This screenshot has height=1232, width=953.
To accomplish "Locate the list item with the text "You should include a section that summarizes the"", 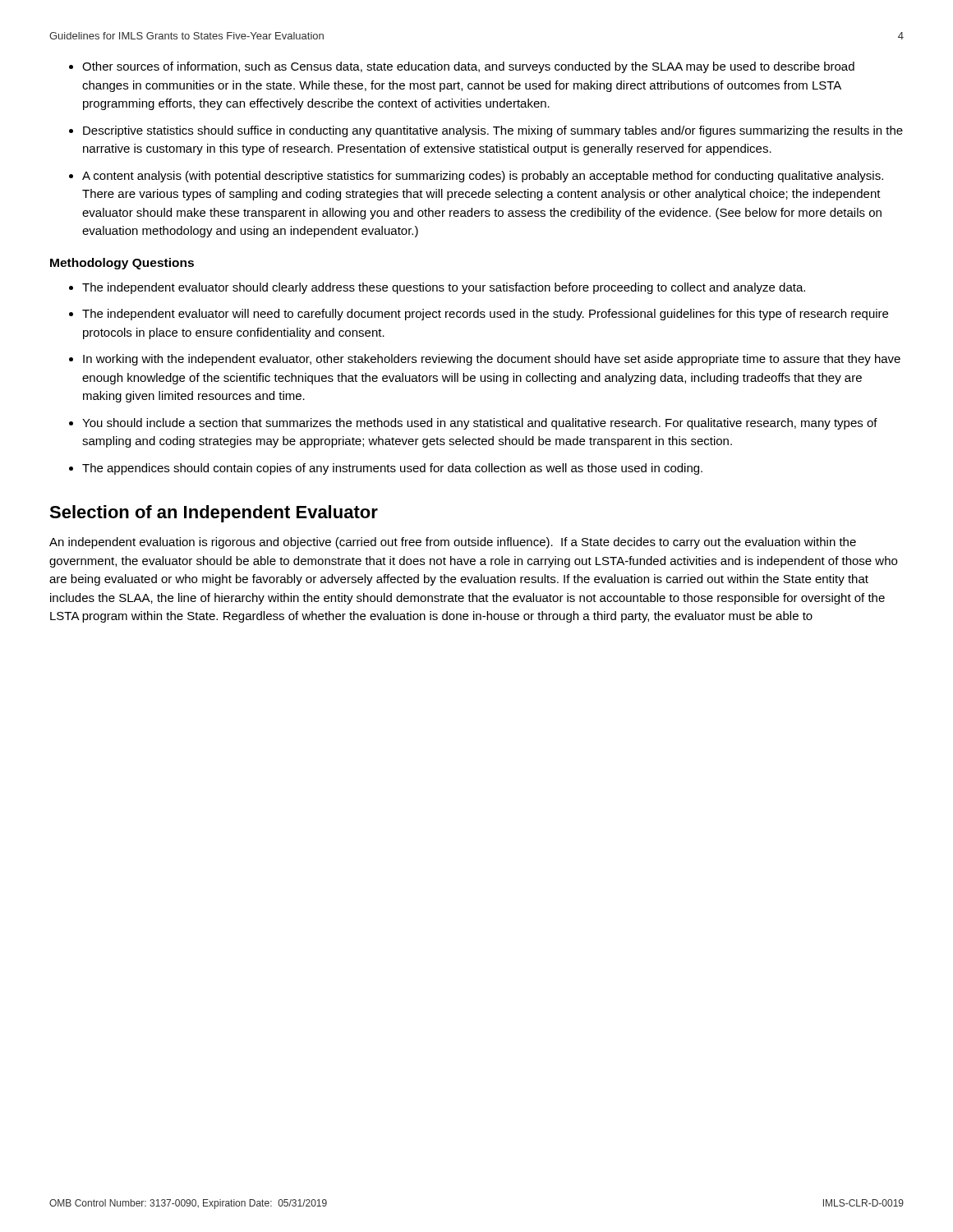I will [480, 431].
